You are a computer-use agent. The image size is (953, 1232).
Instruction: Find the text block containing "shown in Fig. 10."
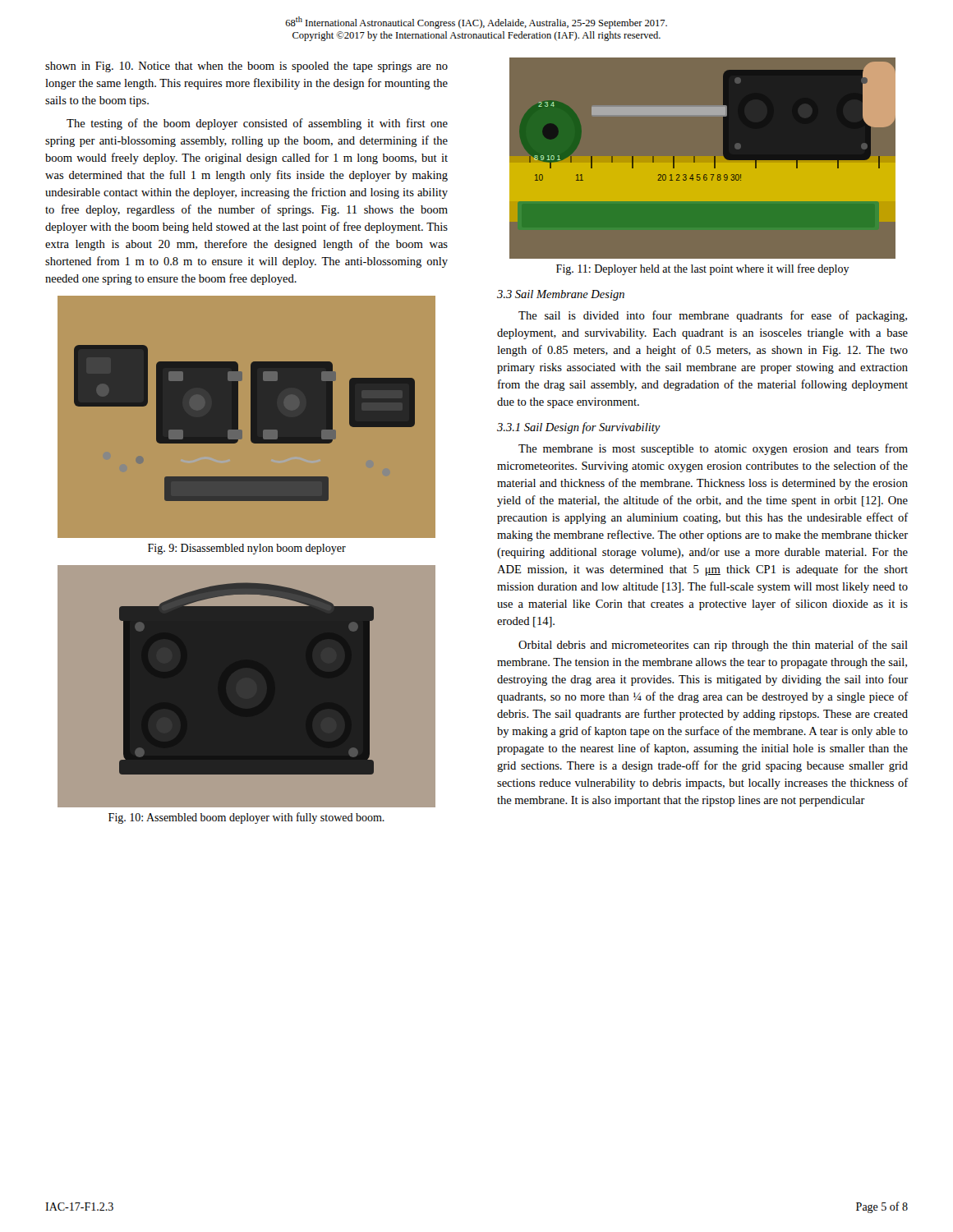click(246, 83)
